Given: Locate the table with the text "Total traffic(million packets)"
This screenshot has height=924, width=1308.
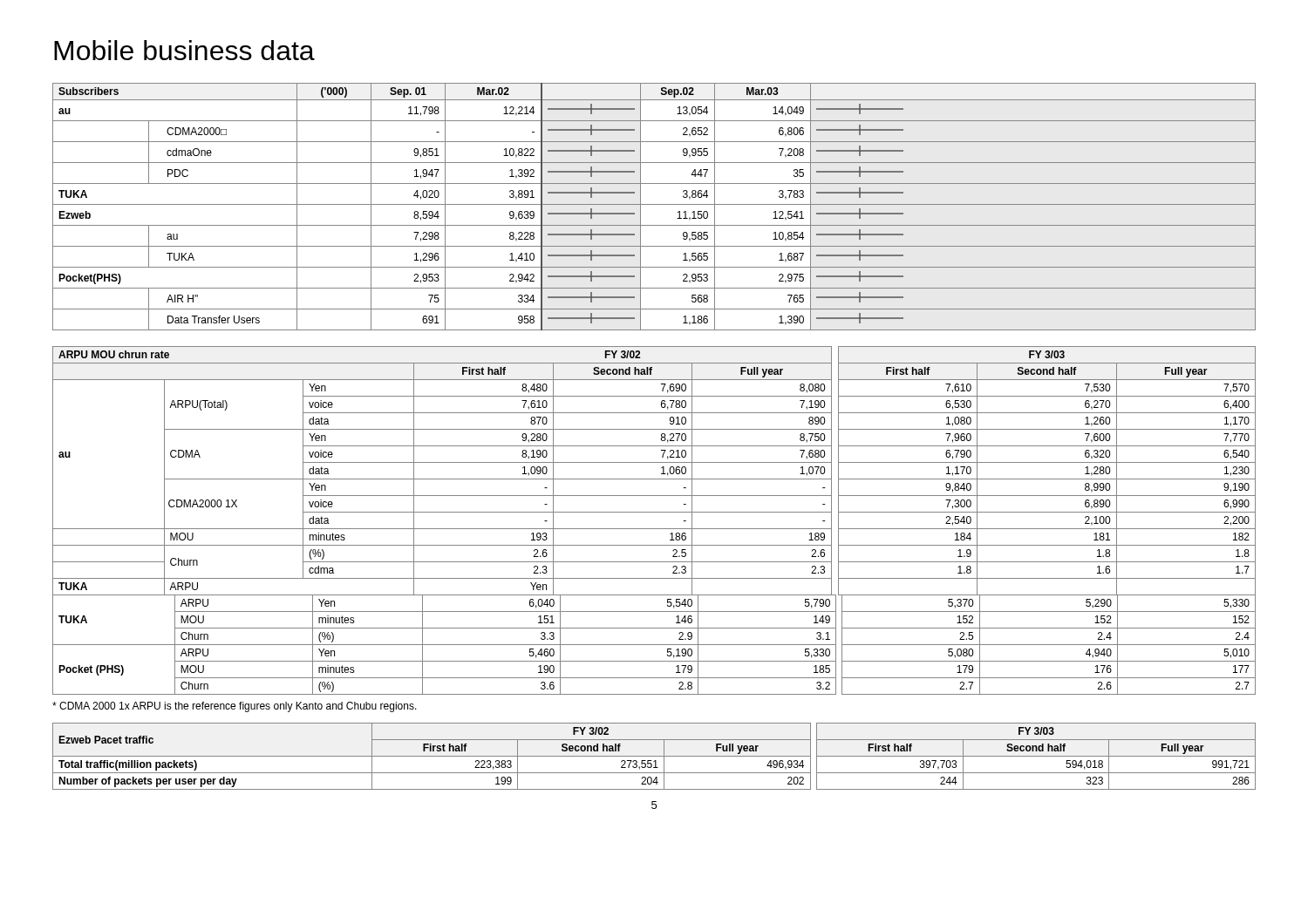Looking at the screenshot, I should pos(654,756).
